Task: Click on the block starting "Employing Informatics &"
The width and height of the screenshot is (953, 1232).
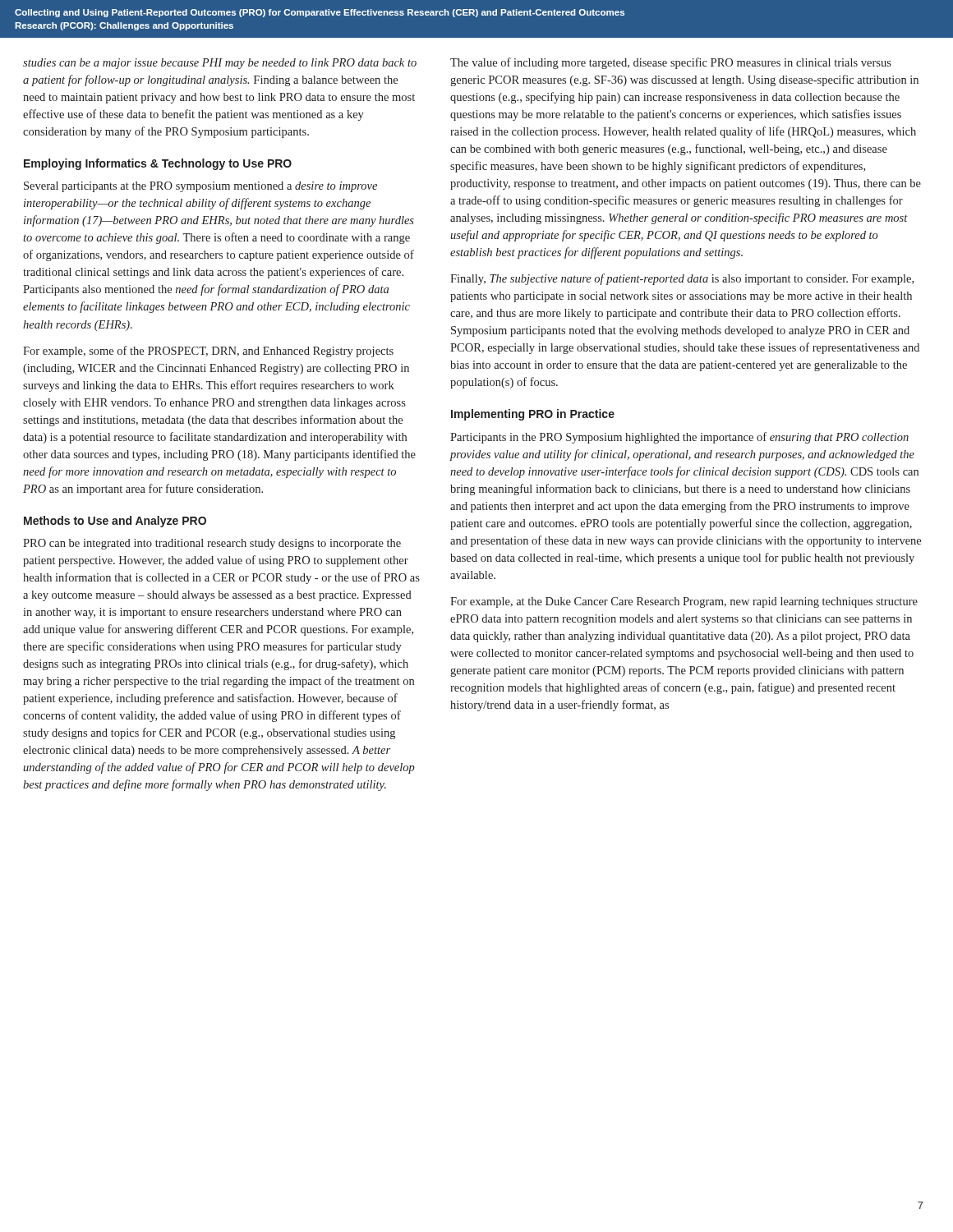Action: tap(157, 164)
